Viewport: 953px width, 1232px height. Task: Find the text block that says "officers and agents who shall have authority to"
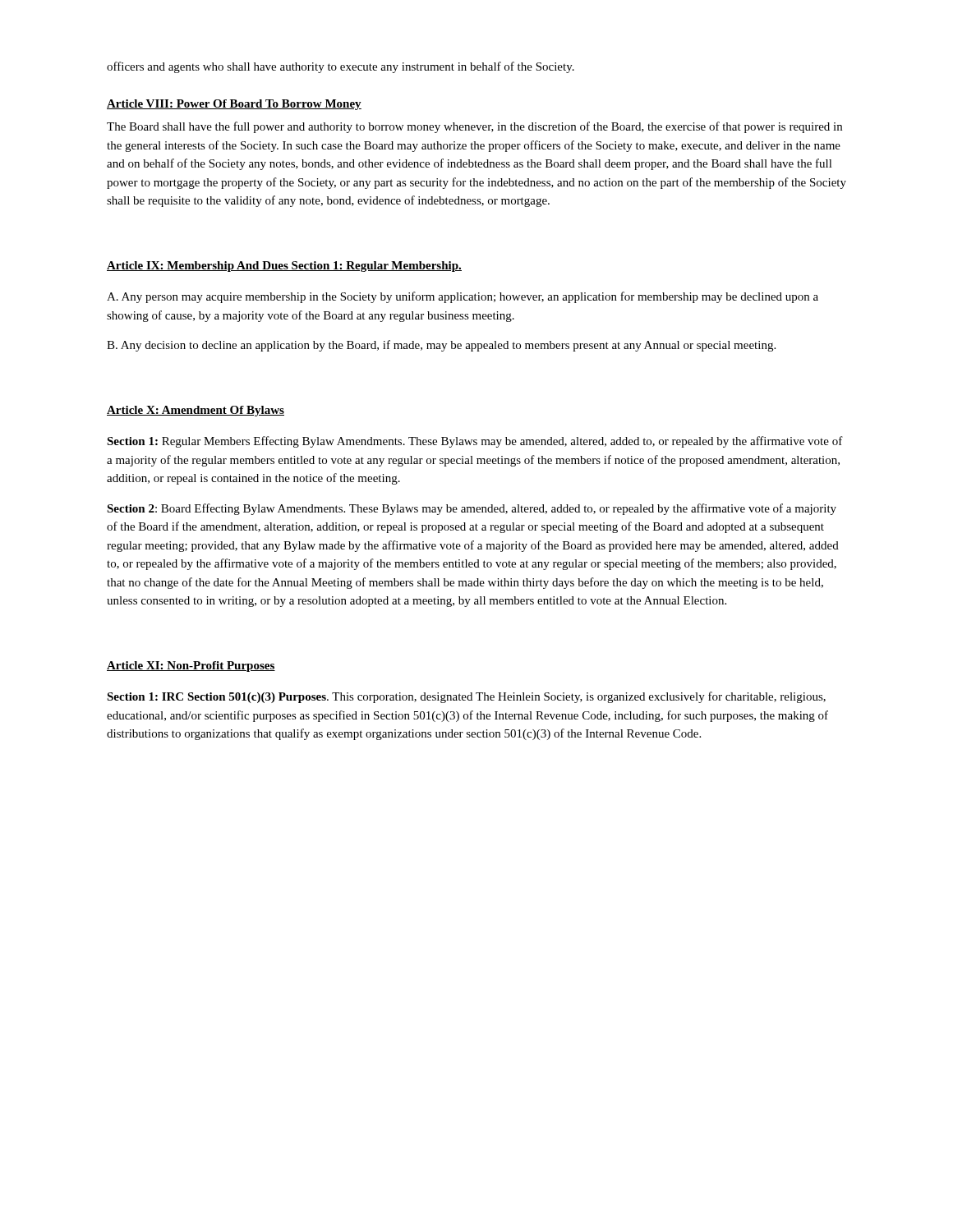tap(476, 67)
